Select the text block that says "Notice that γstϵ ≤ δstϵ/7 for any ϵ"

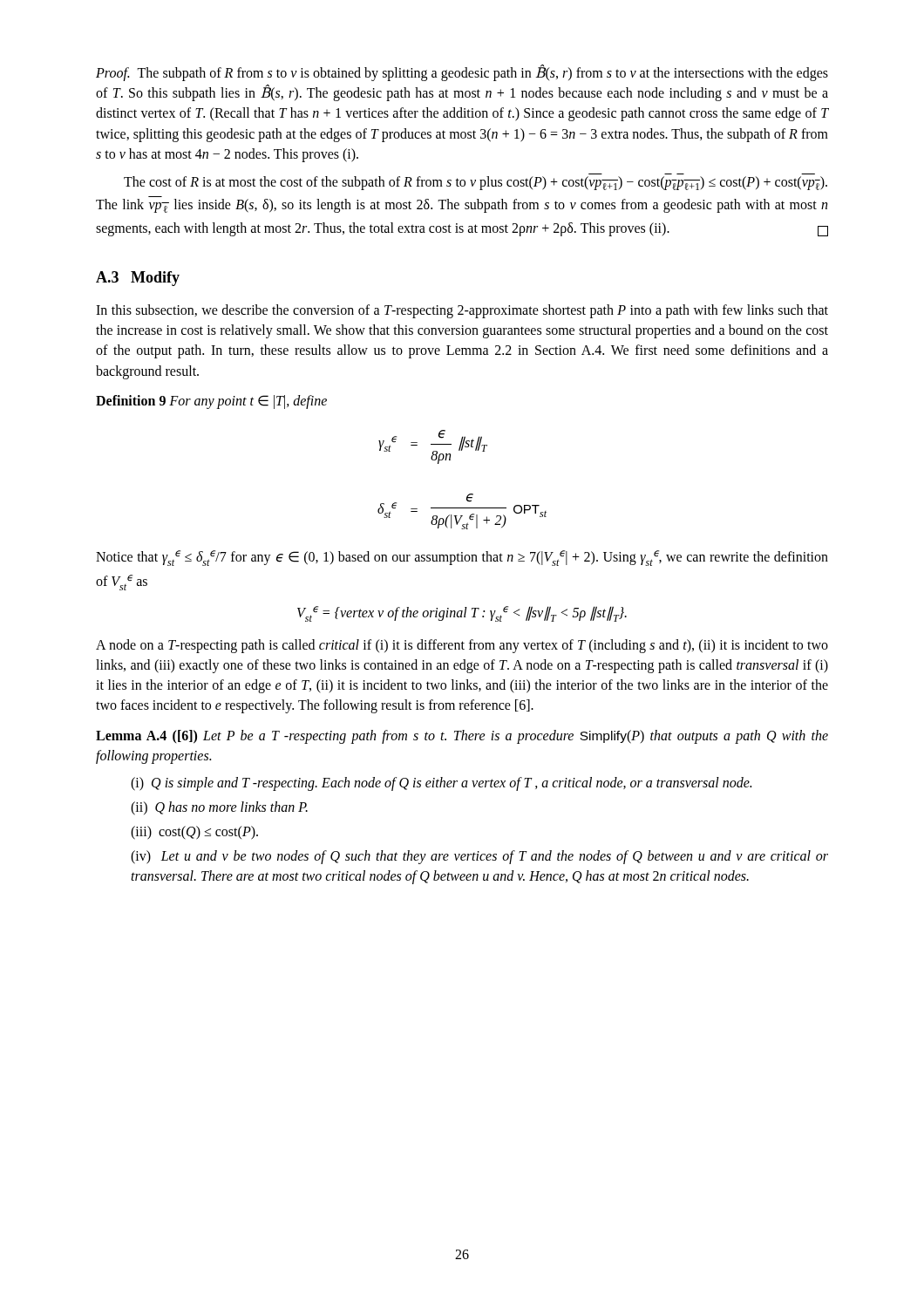point(462,569)
